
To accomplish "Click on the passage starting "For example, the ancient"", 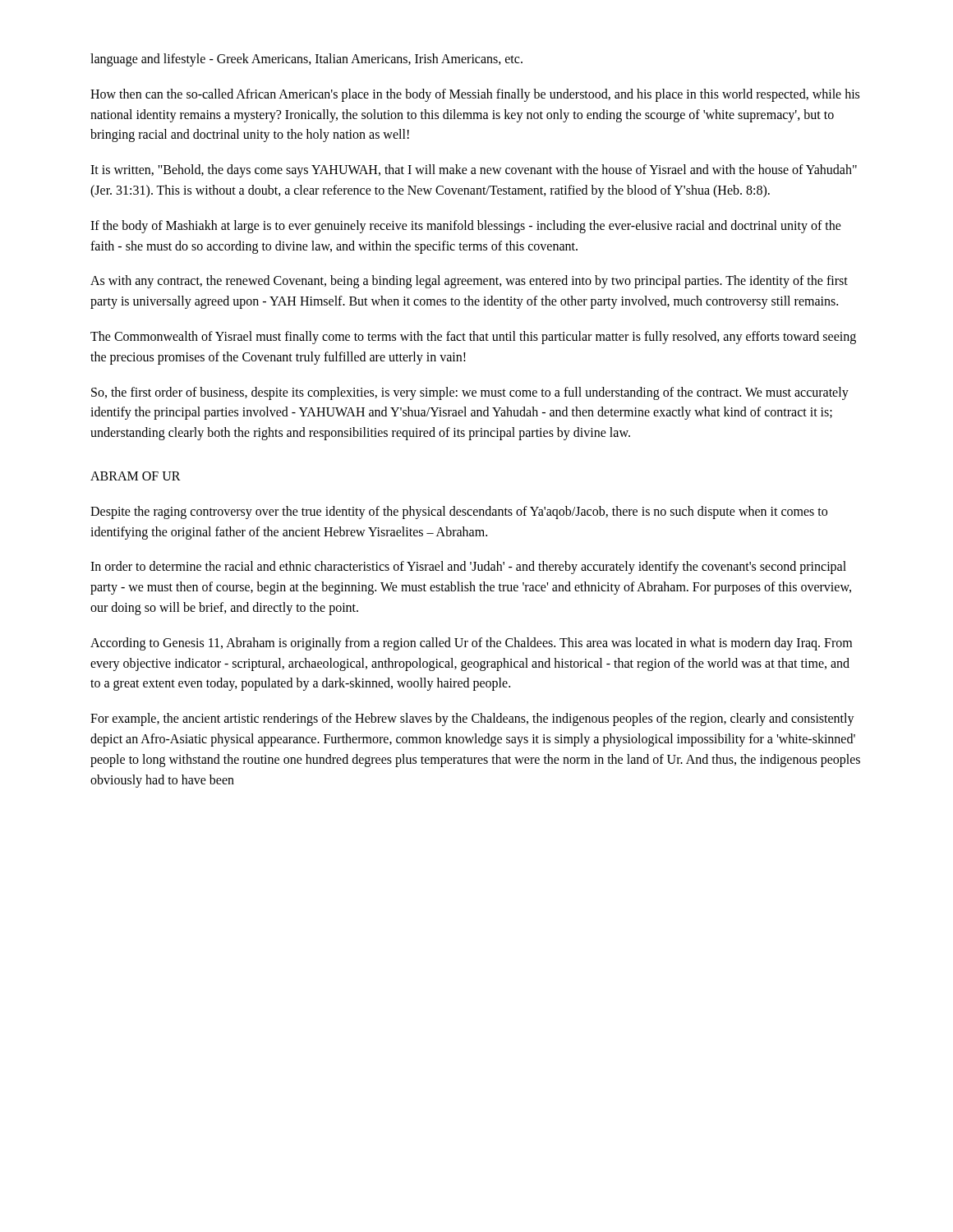I will (475, 749).
